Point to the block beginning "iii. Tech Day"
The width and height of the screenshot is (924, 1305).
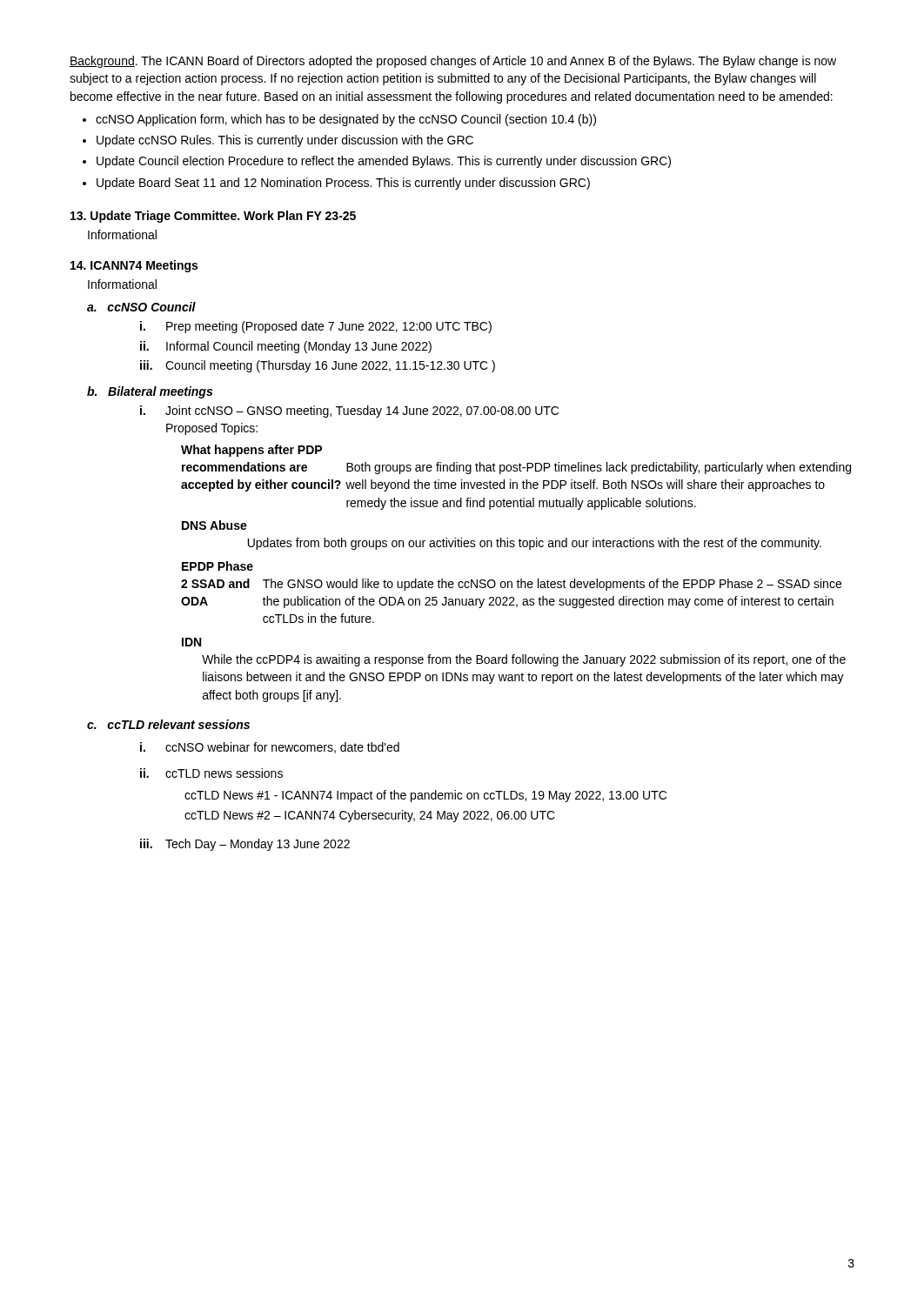[245, 845]
